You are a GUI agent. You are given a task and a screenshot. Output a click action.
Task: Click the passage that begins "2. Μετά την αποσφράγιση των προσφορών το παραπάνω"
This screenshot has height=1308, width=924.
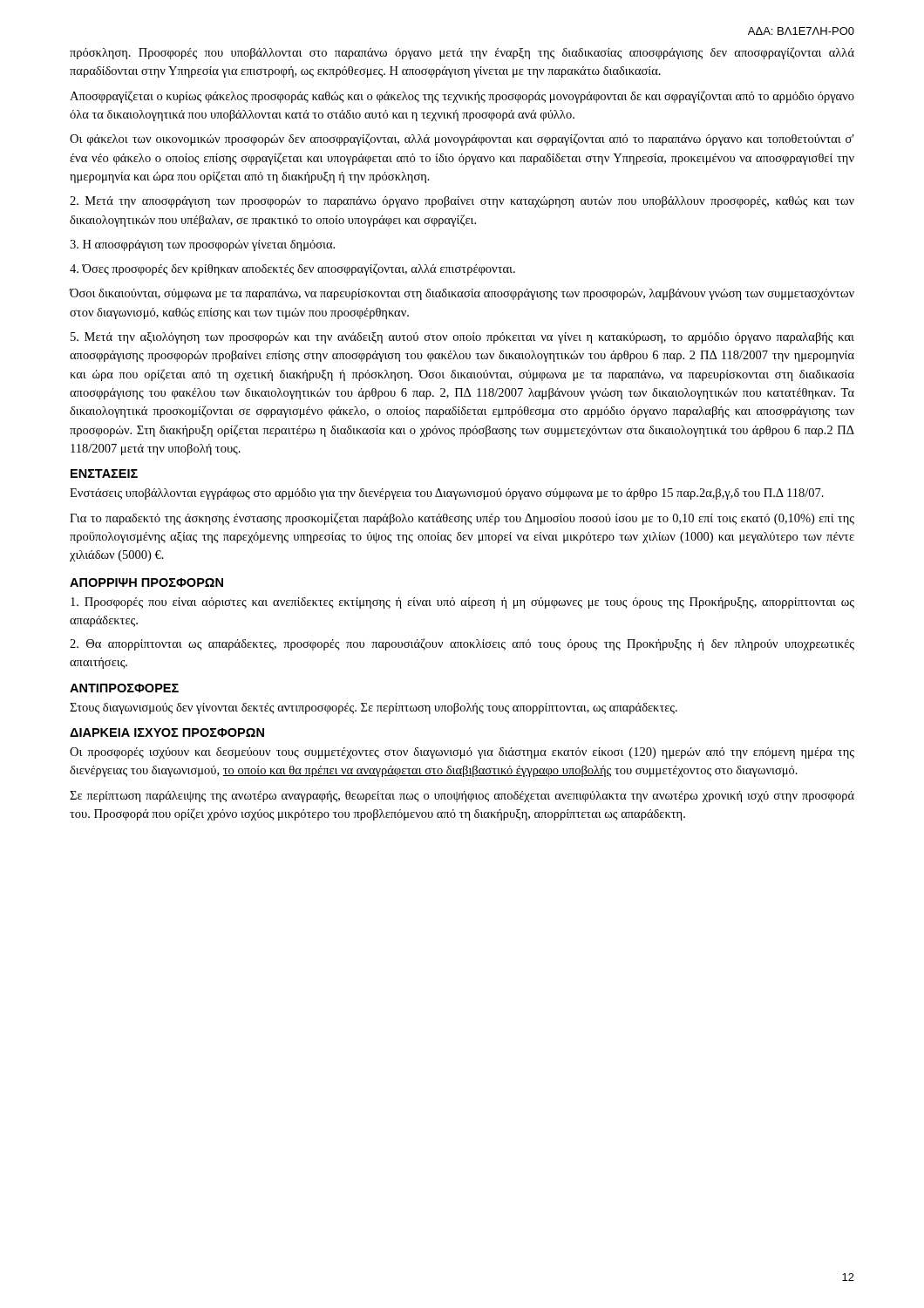(x=462, y=210)
